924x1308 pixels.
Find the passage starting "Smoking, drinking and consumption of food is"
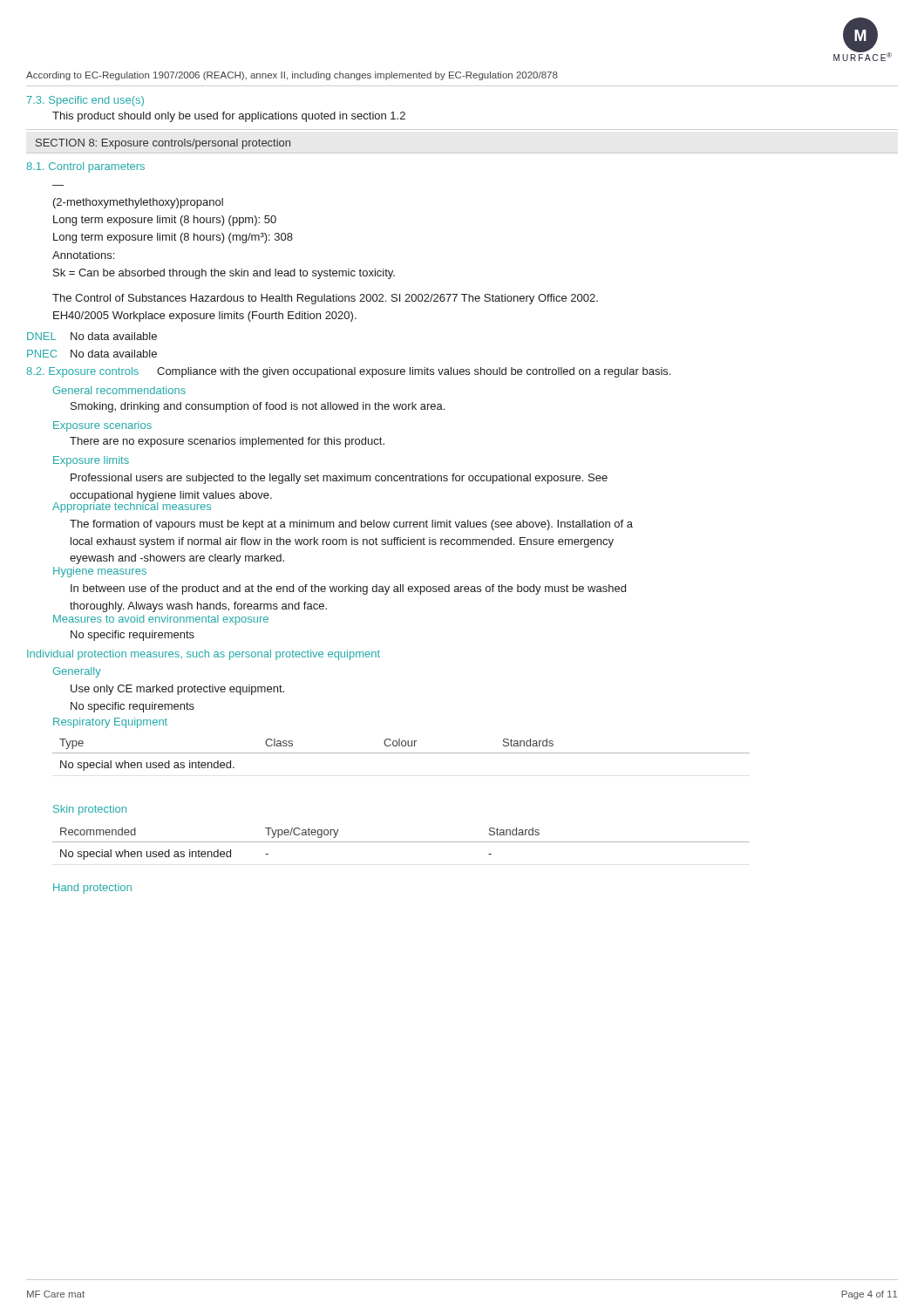pyautogui.click(x=258, y=406)
